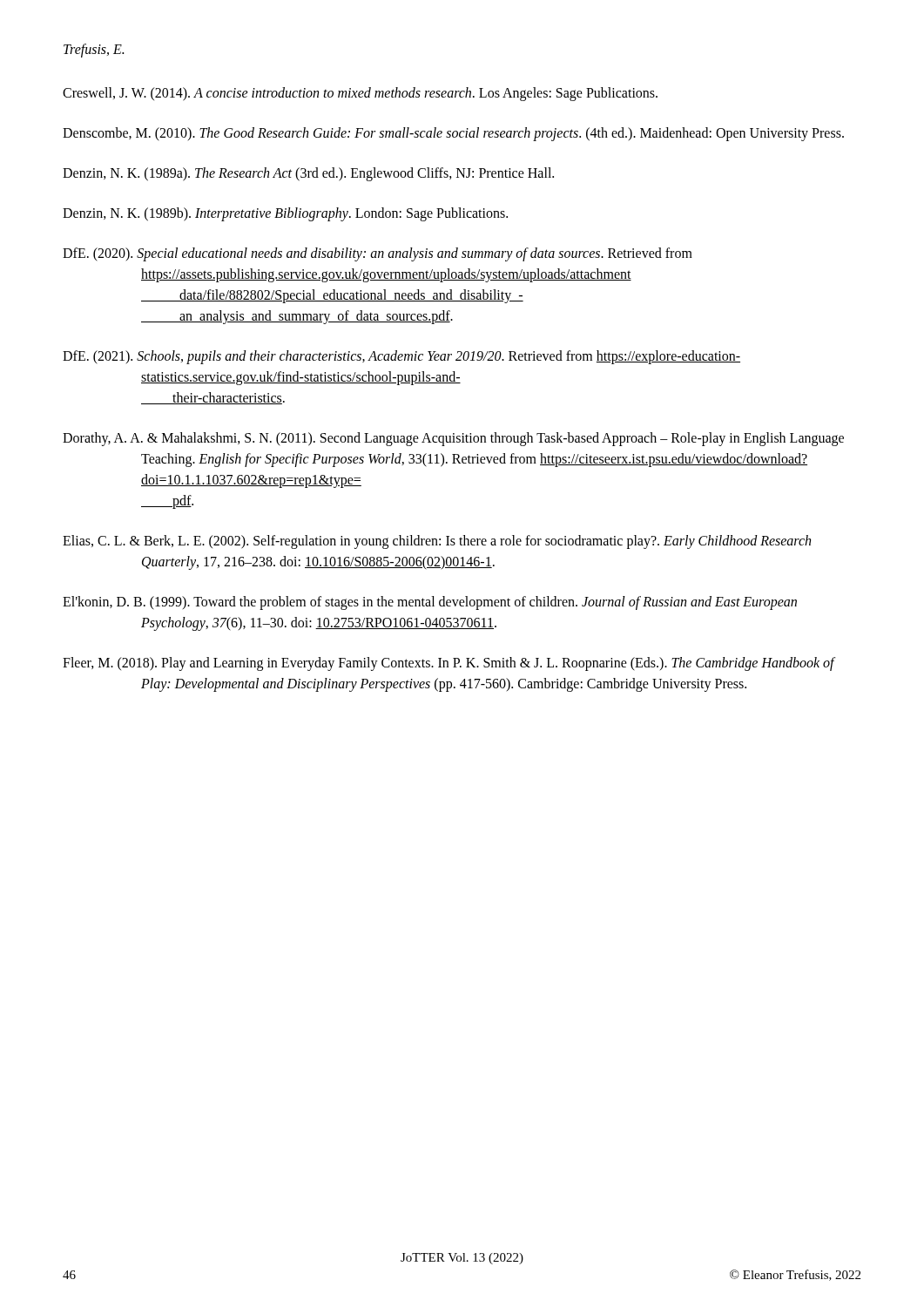The height and width of the screenshot is (1307, 924).
Task: Click on the element starting "Denscombe, M. (2010). The Good Research Guide:"
Action: tap(454, 133)
